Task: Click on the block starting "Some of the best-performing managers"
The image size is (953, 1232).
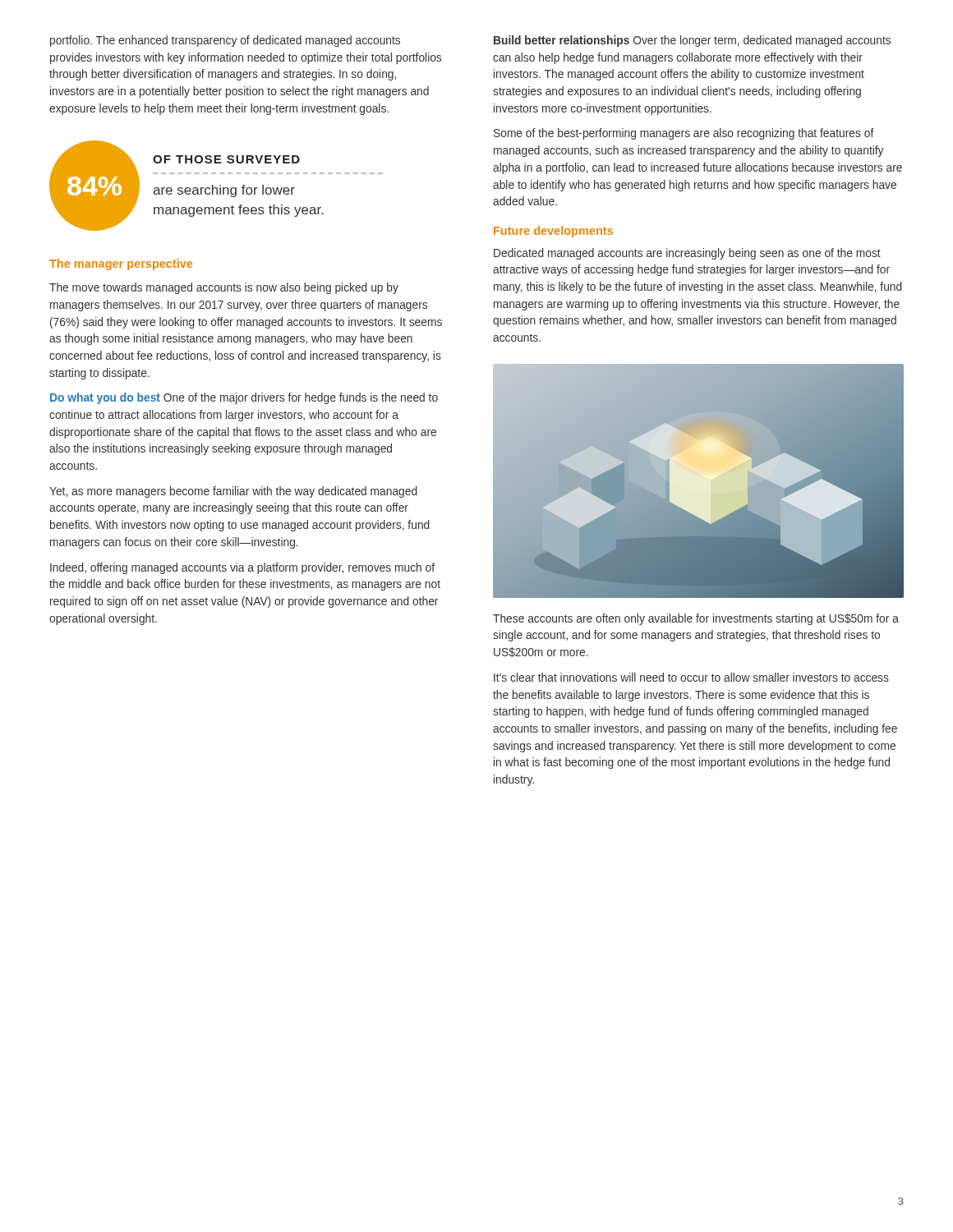Action: 698,168
